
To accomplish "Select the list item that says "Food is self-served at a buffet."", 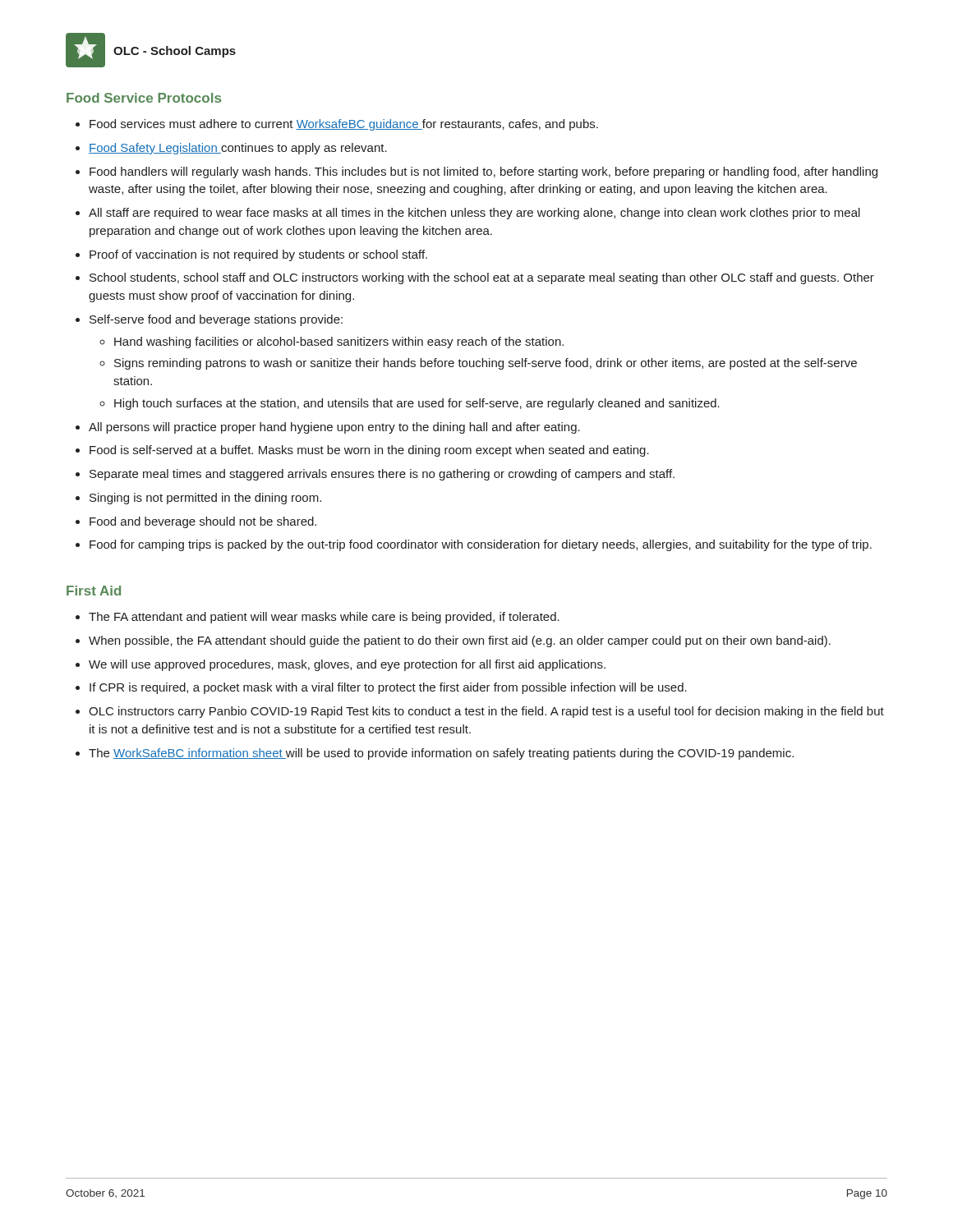I will click(369, 450).
